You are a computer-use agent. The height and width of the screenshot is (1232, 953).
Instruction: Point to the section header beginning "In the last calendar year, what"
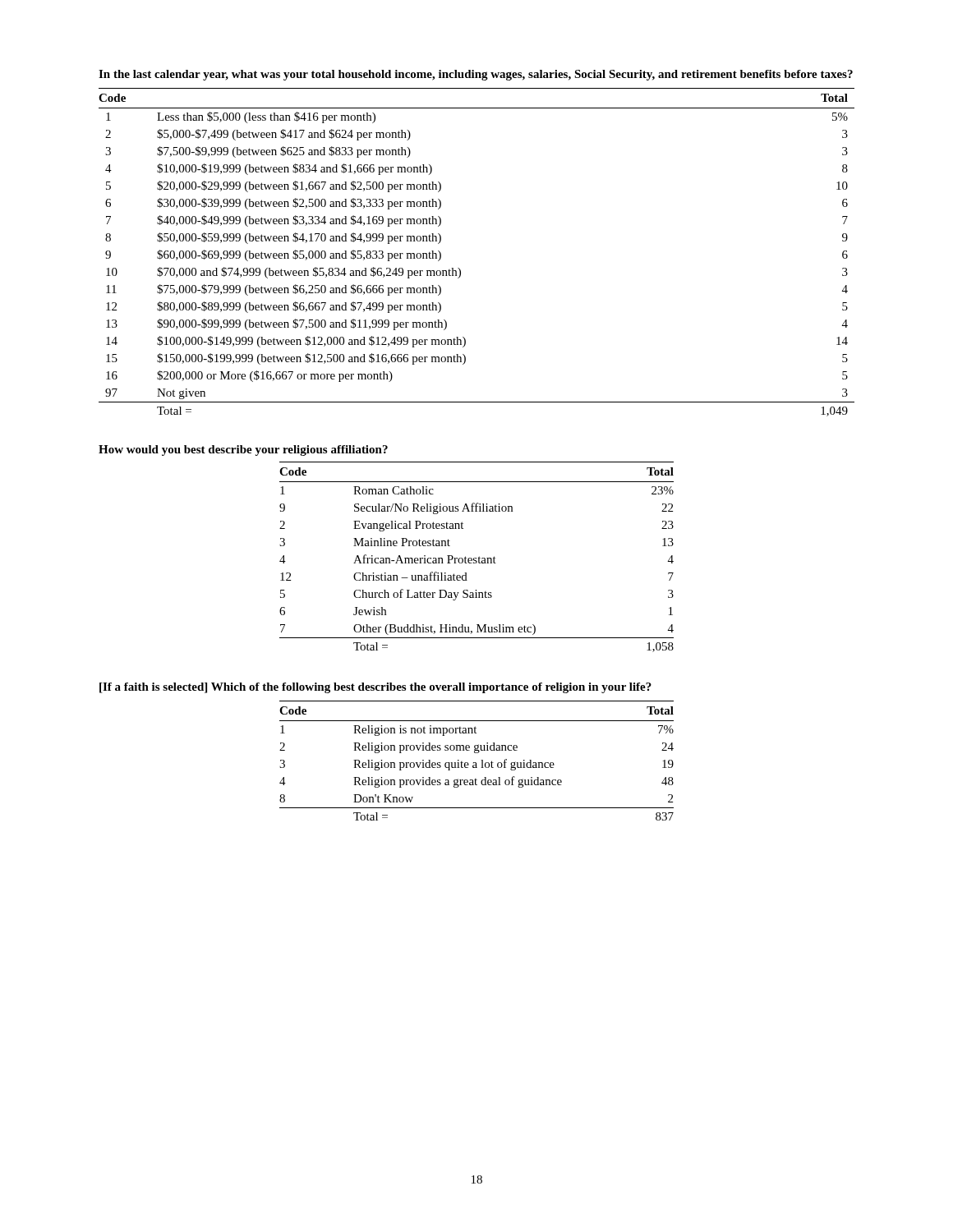pyautogui.click(x=476, y=74)
